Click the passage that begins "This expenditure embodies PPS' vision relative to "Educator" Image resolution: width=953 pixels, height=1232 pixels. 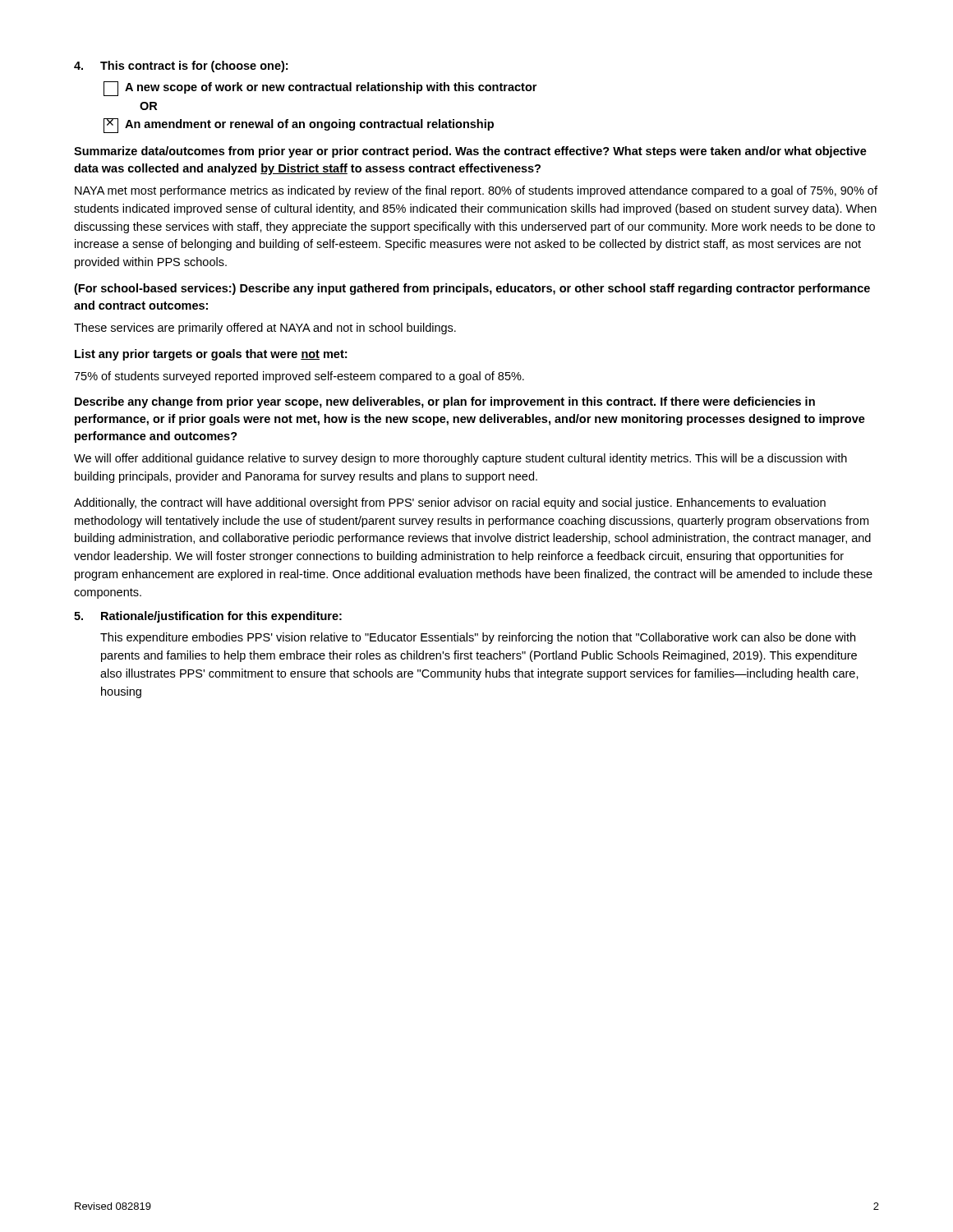pos(480,664)
